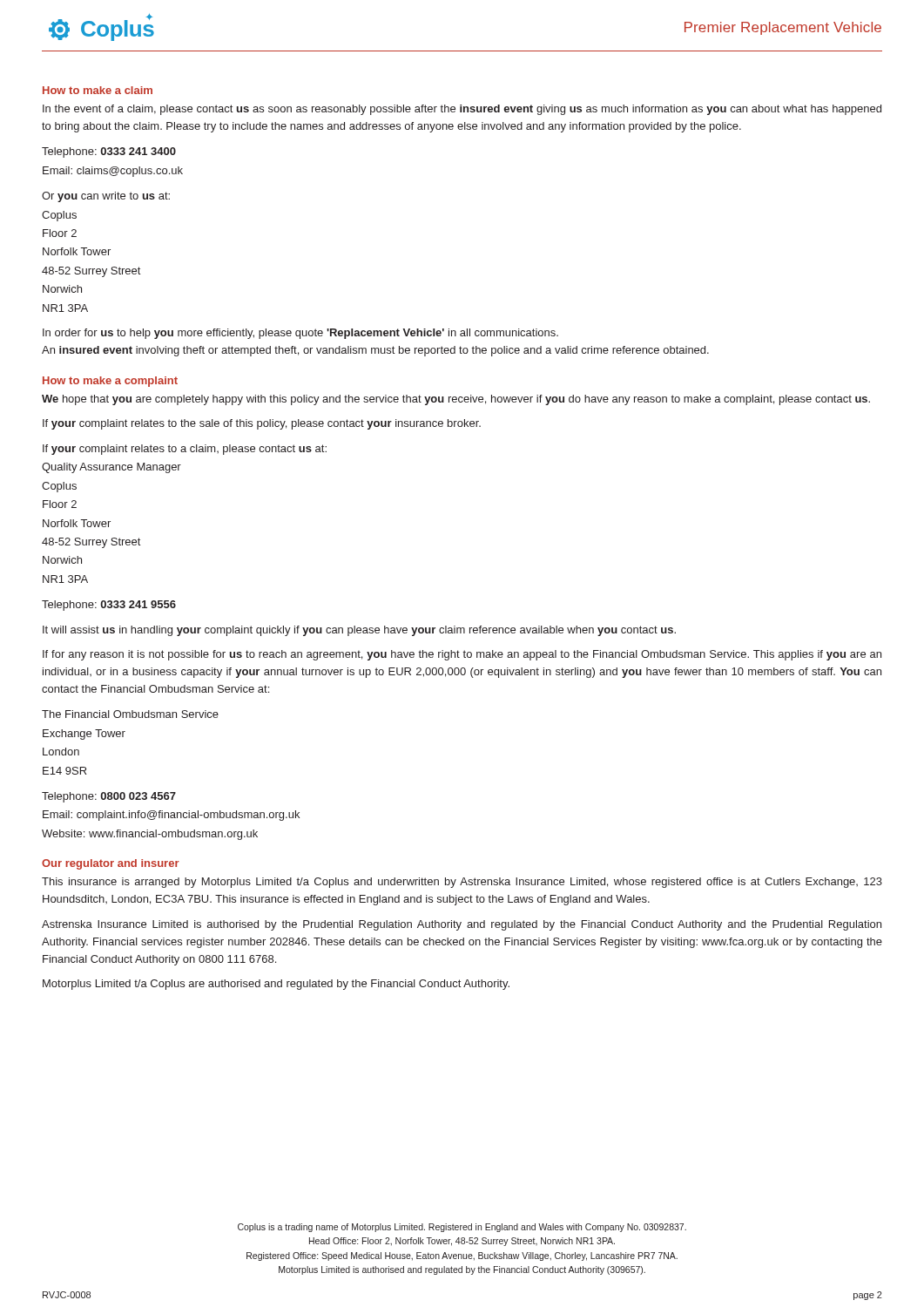
Task: Find the text block with the text "In order for us to"
Action: 376,341
